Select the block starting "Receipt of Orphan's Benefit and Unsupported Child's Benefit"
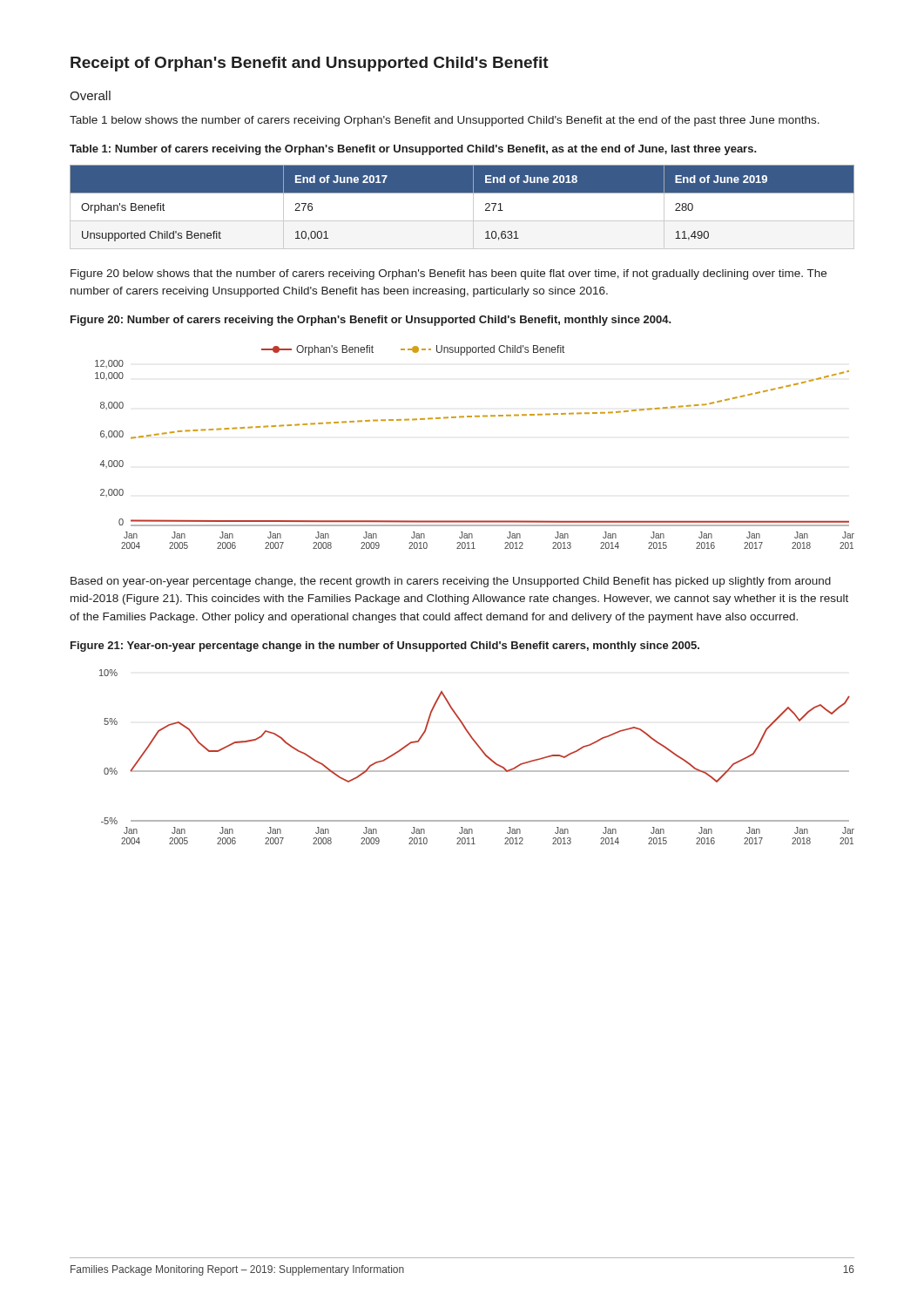The width and height of the screenshot is (924, 1307). [x=309, y=62]
